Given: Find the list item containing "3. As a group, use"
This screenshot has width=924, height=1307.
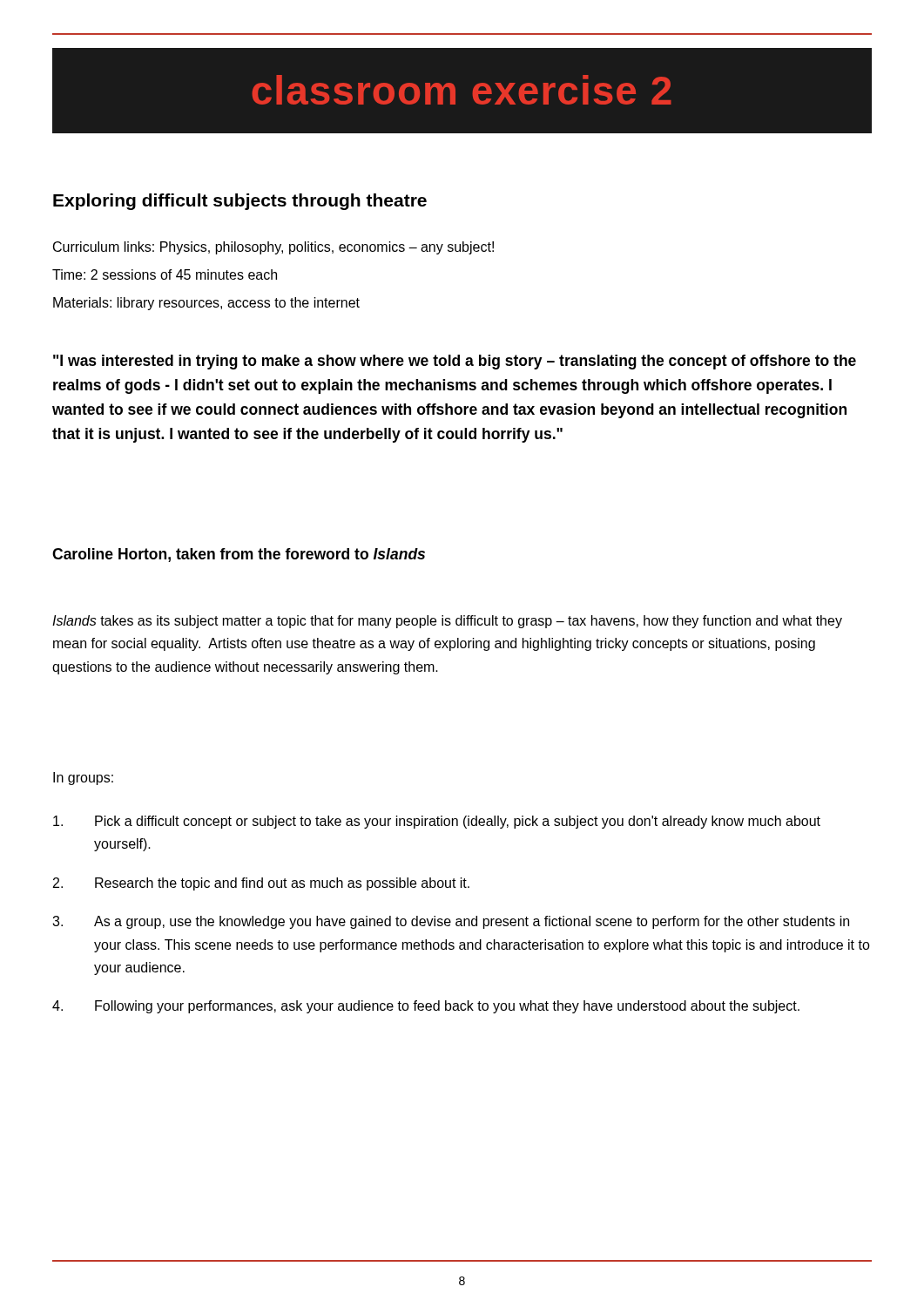Looking at the screenshot, I should [462, 945].
